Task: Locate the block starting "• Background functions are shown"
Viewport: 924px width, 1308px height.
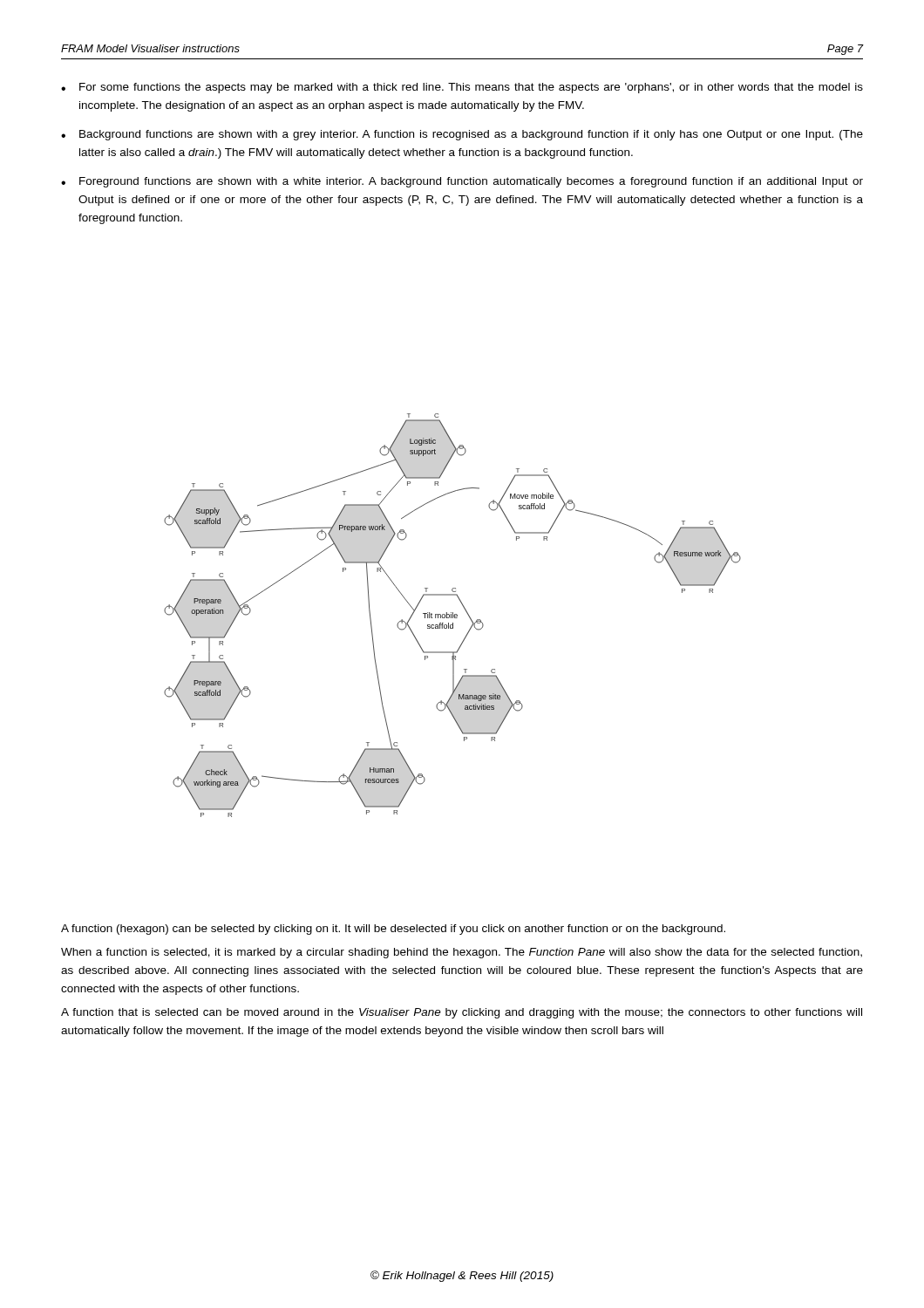Action: [462, 144]
